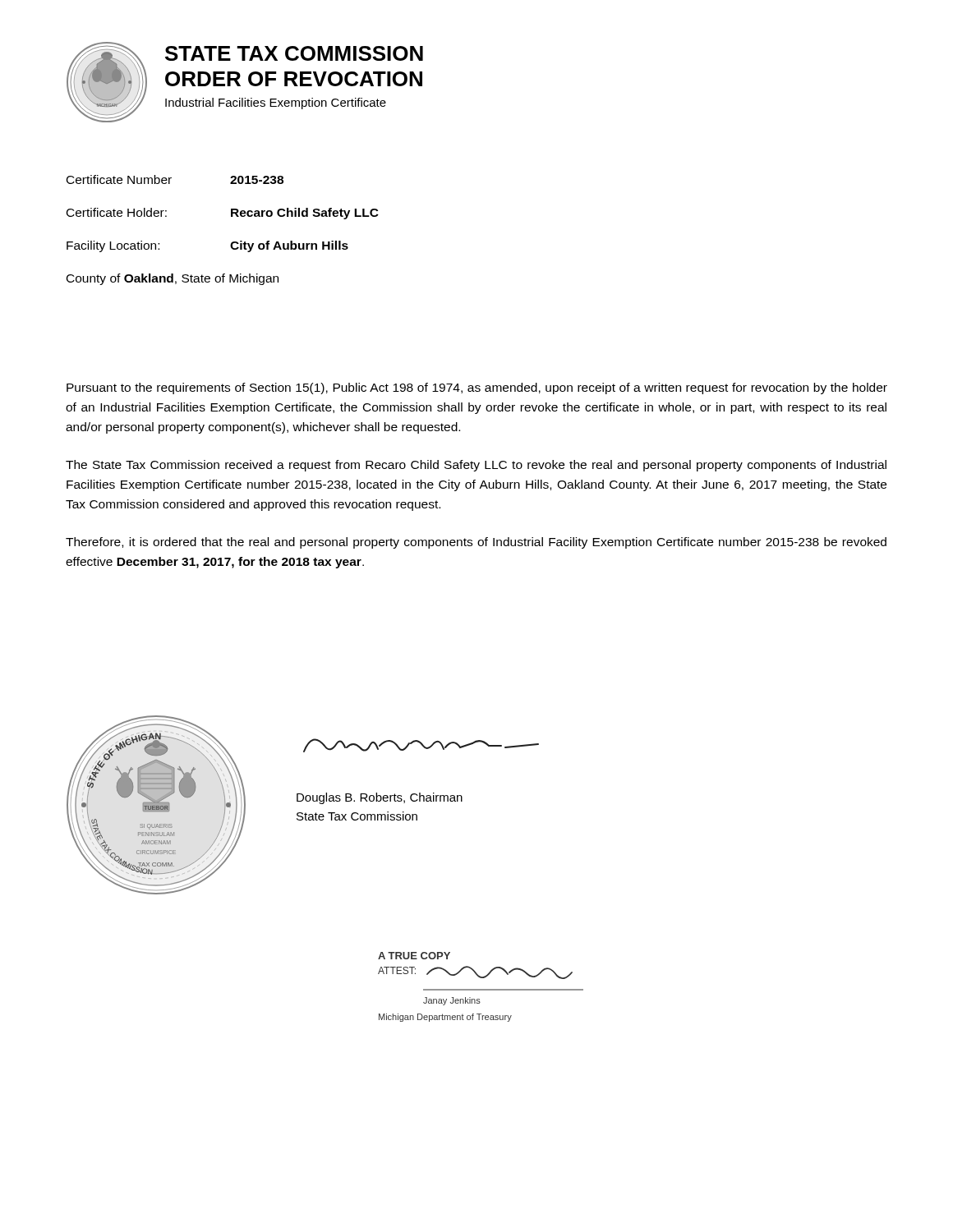The height and width of the screenshot is (1232, 953).
Task: Locate the block of text that opens with "Douglas B. Roberts, Chairman"
Action: tap(379, 806)
